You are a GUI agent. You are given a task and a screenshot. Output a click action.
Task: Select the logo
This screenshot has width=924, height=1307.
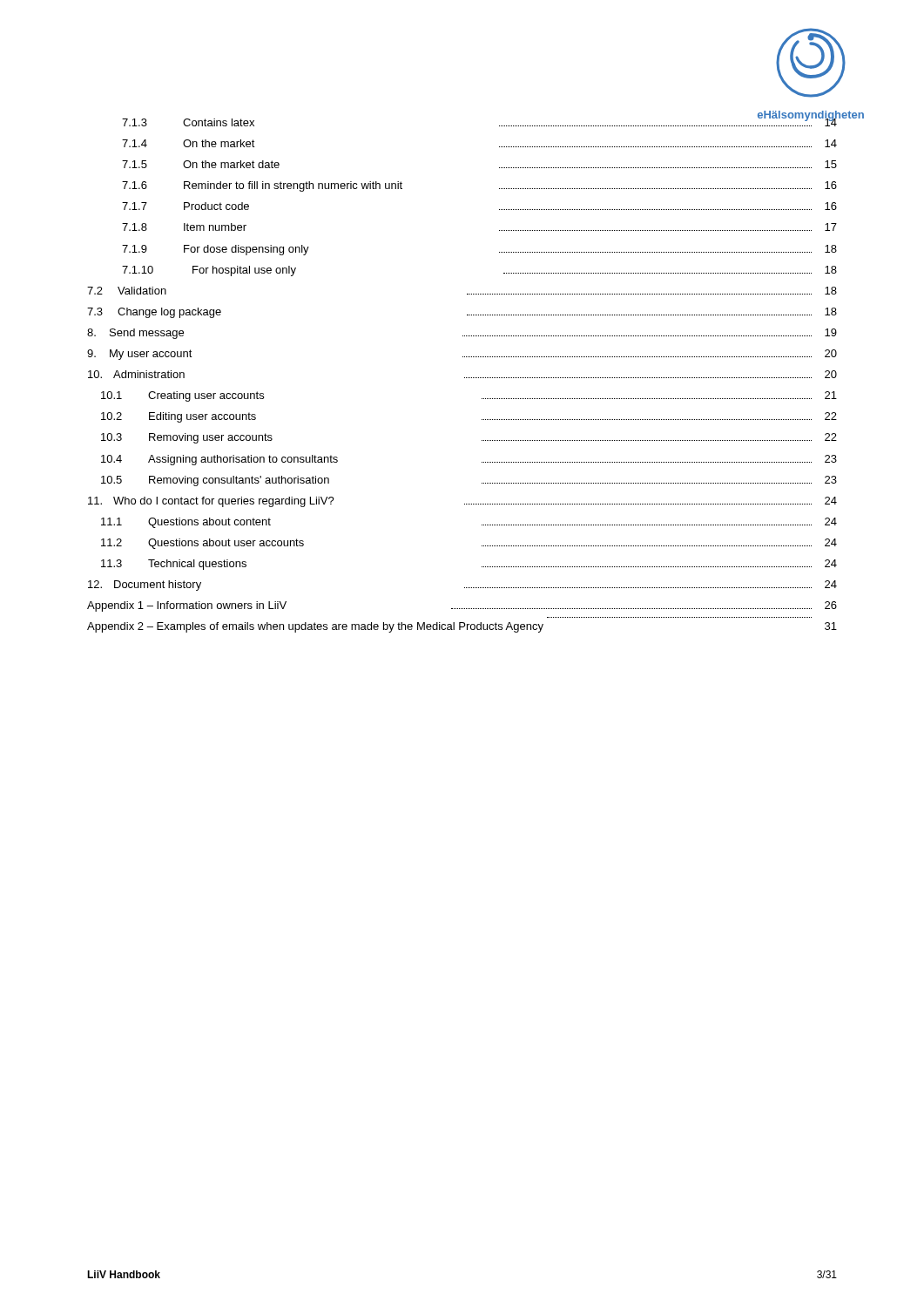[x=811, y=74]
